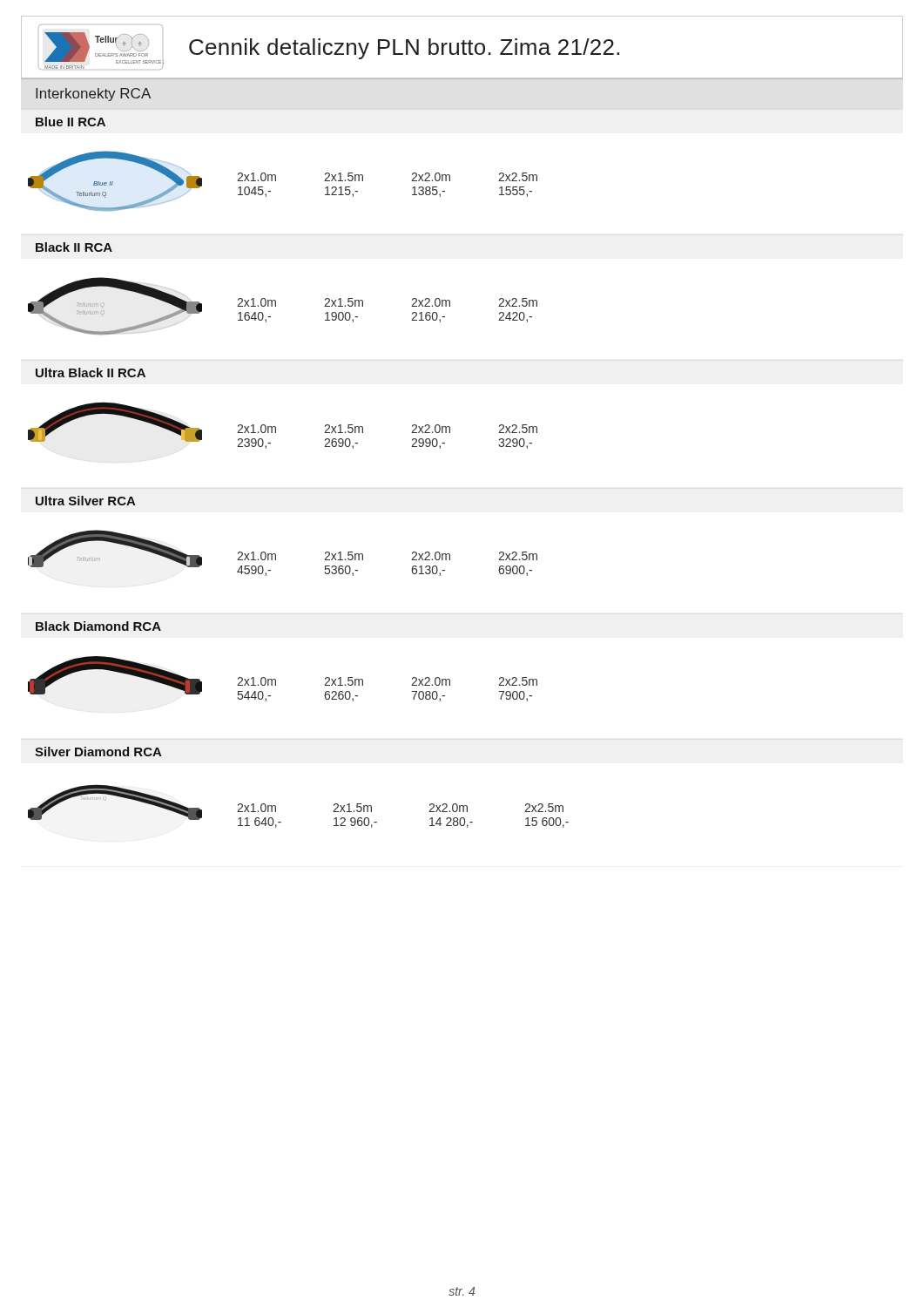This screenshot has width=924, height=1307.
Task: Navigate to the block starting "Blue II RCA"
Action: (70, 122)
